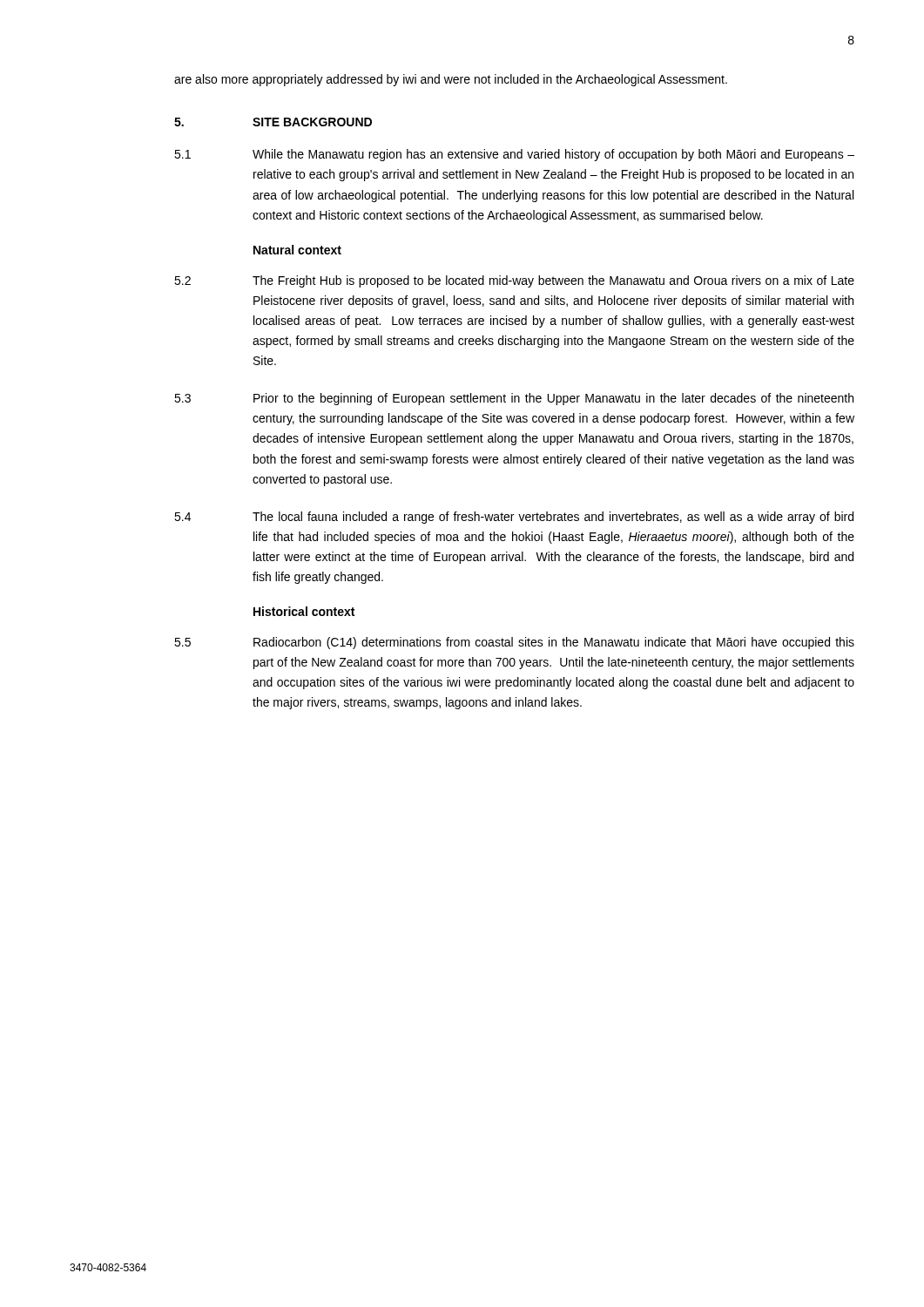The image size is (924, 1307).
Task: Navigate to the passage starting "Historical context"
Action: (304, 612)
